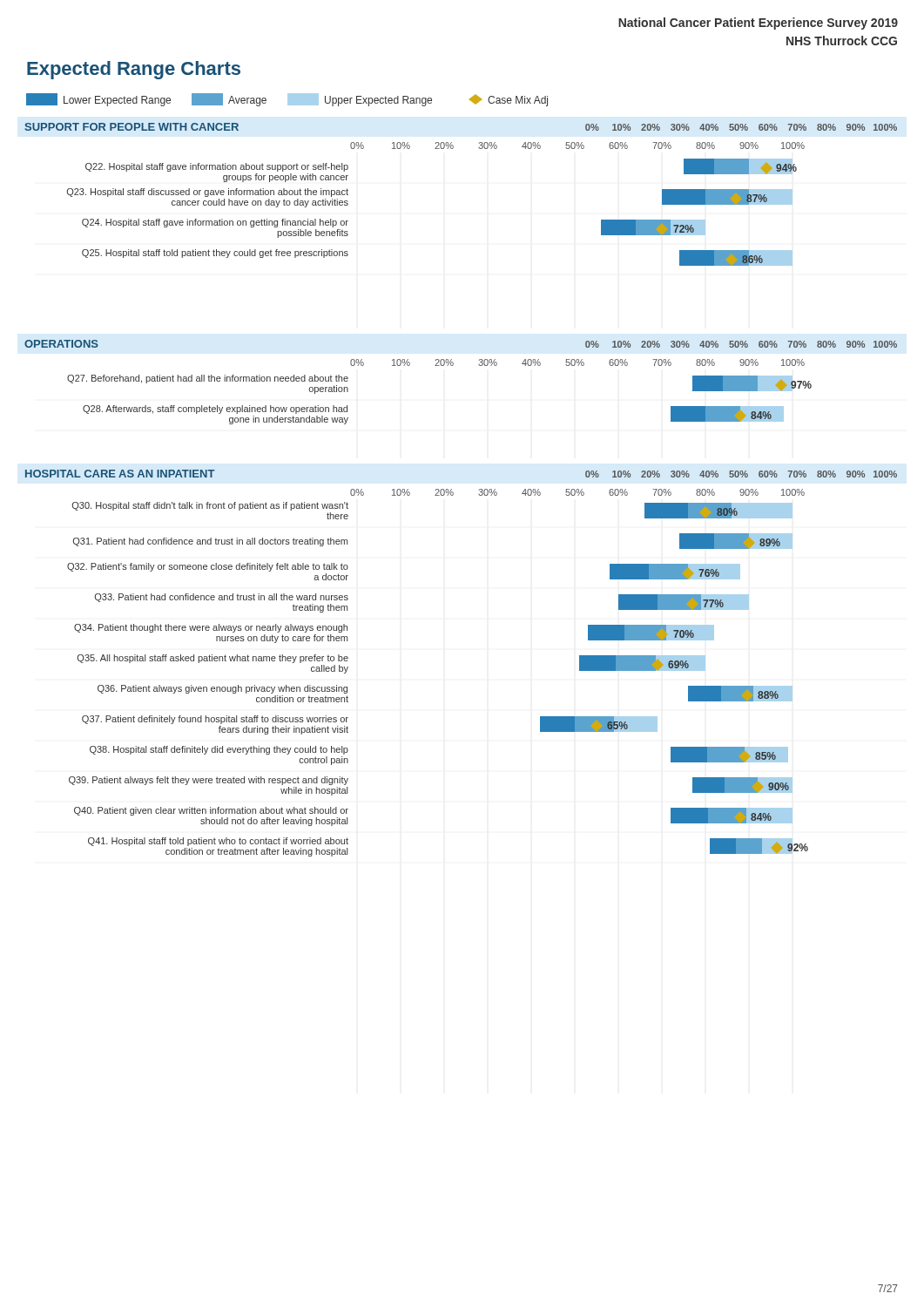924x1307 pixels.
Task: Click on the passage starting "HOSPITAL CARE AS AN INPATIENT 0%"
Action: click(x=121, y=474)
